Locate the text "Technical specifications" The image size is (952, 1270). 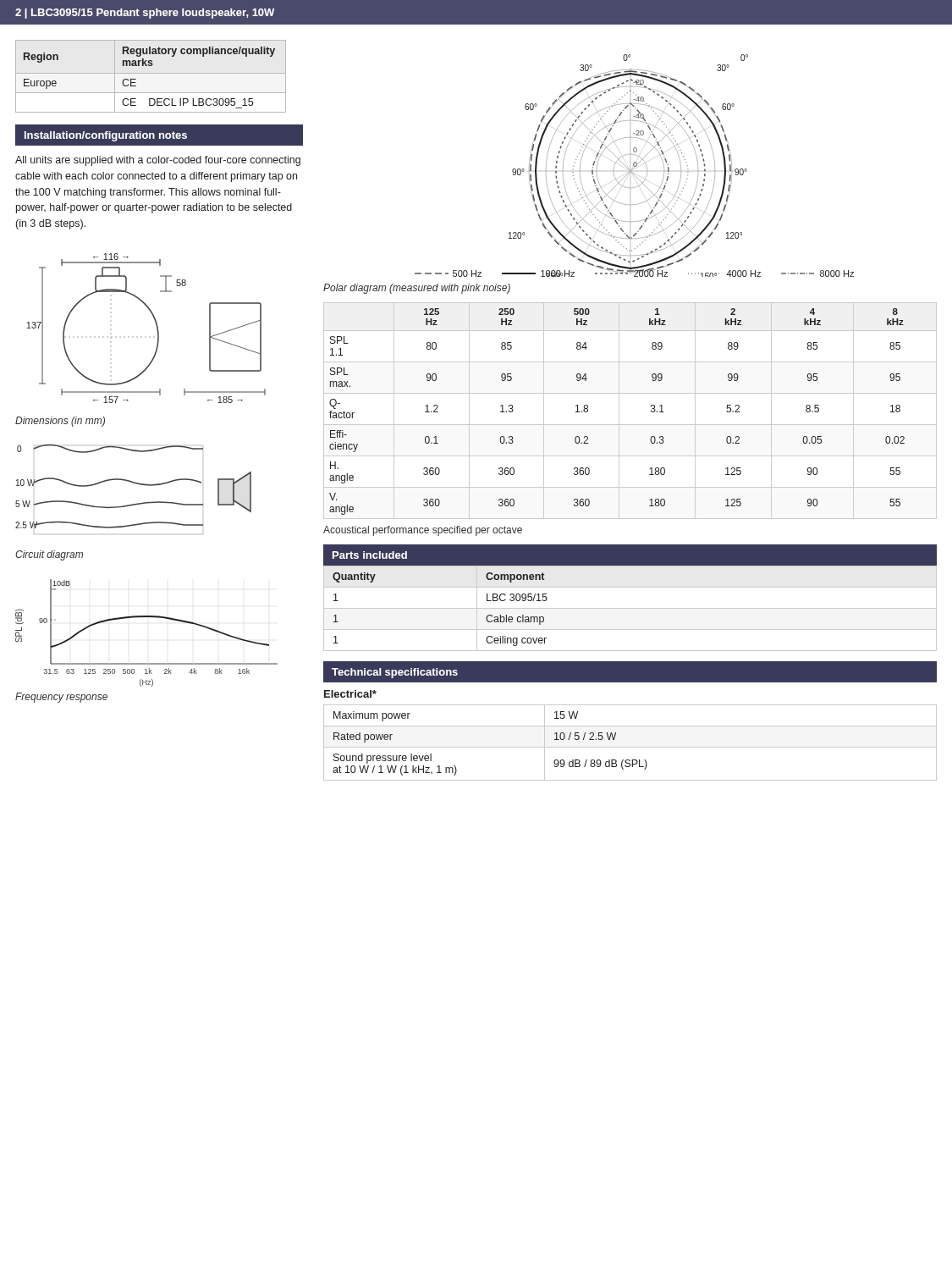point(395,672)
